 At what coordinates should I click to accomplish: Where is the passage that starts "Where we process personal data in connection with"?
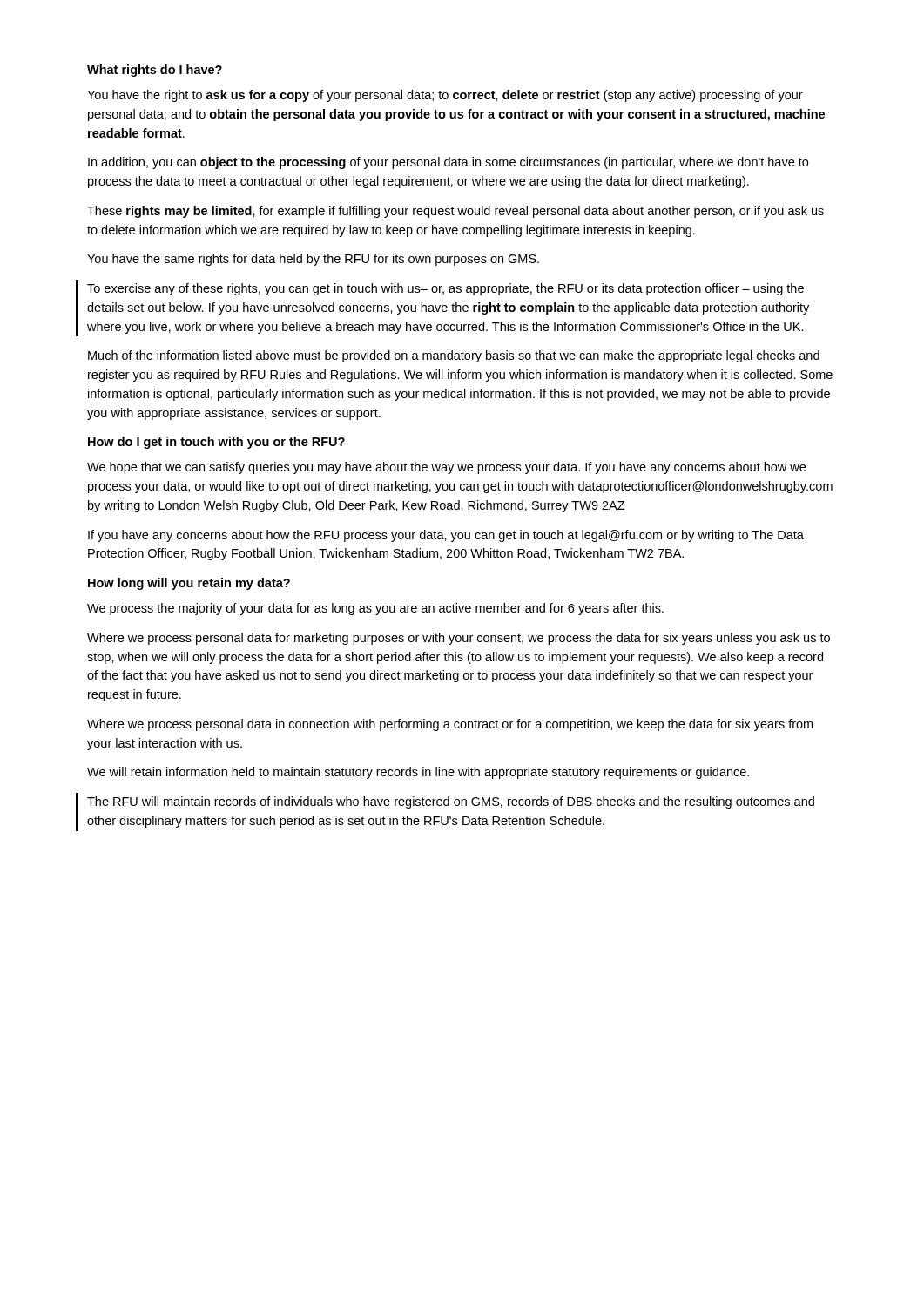click(450, 733)
